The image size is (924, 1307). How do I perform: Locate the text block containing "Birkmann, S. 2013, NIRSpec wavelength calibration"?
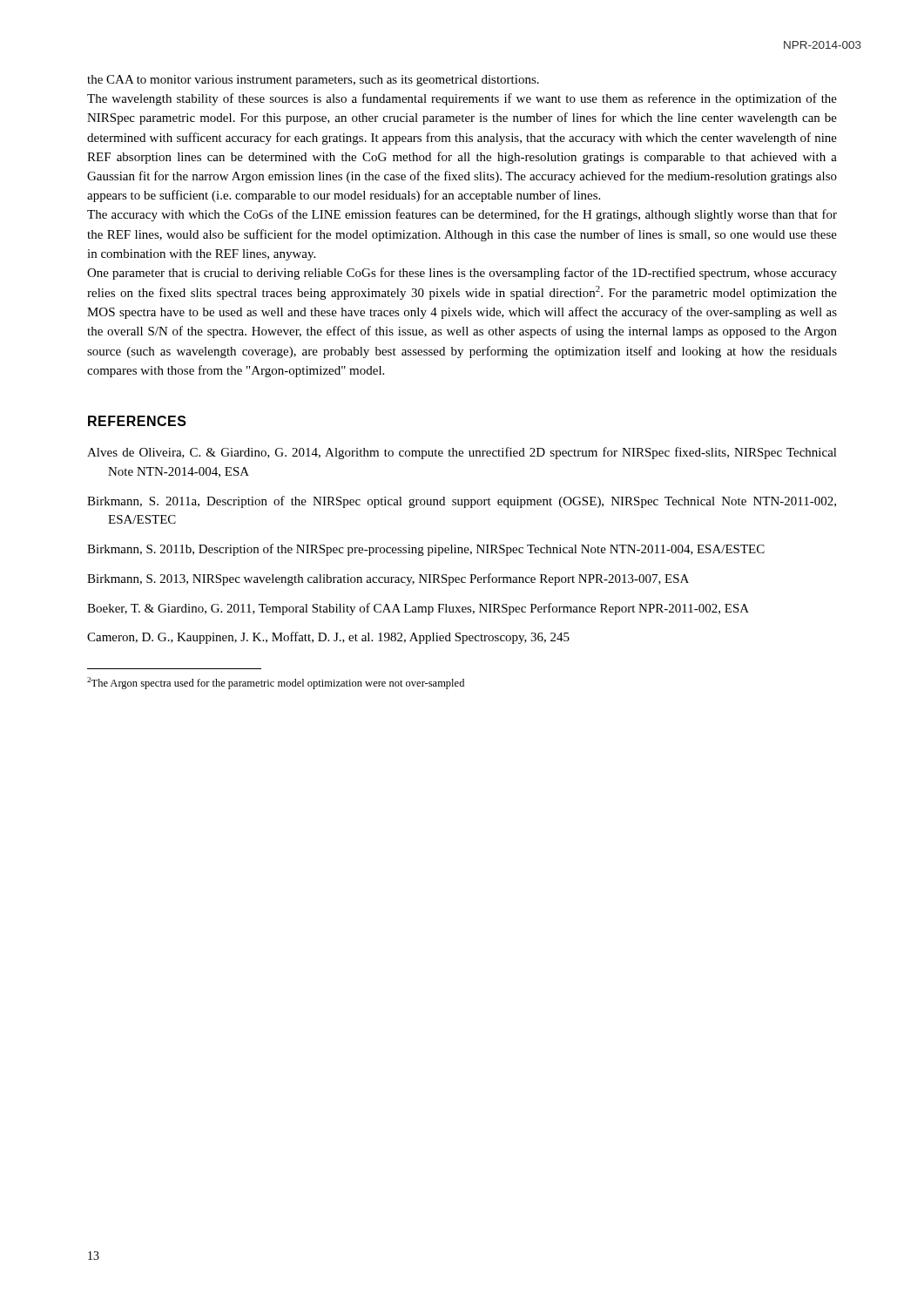click(388, 579)
